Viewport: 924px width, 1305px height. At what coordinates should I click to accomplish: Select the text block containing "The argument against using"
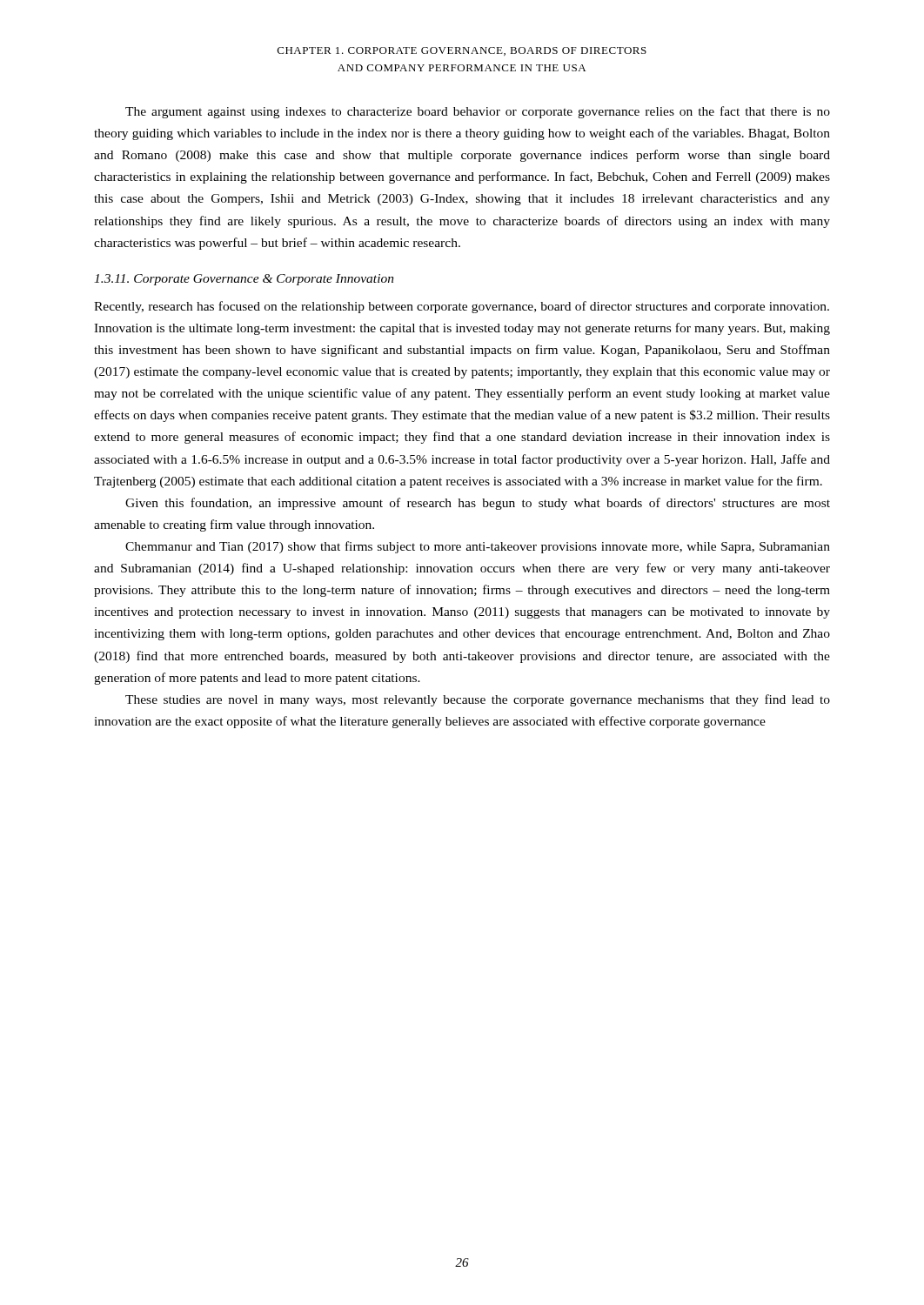click(462, 176)
